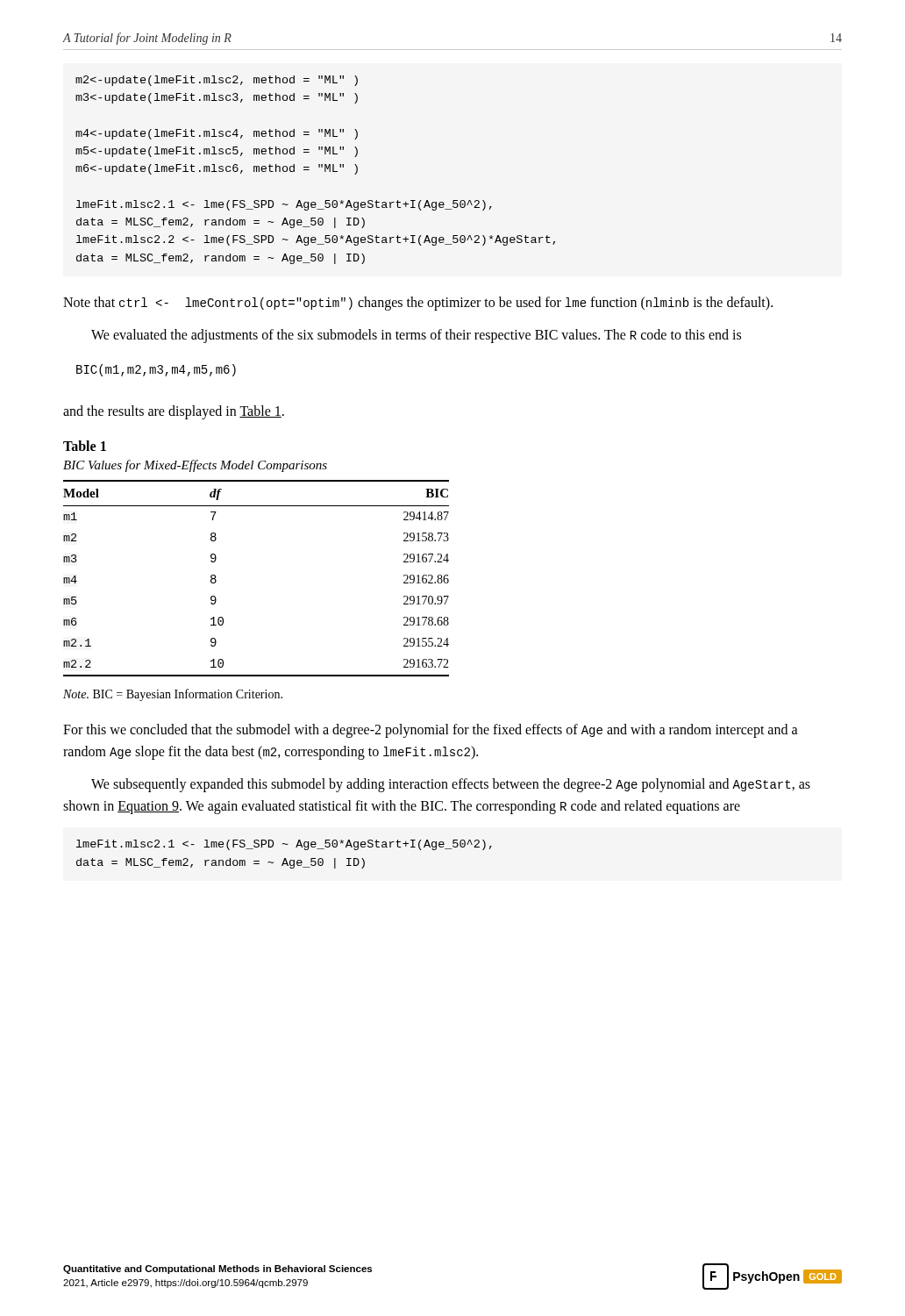Viewport: 905px width, 1316px height.
Task: Click on the text block with the text "and the results are displayed in"
Action: 174,411
